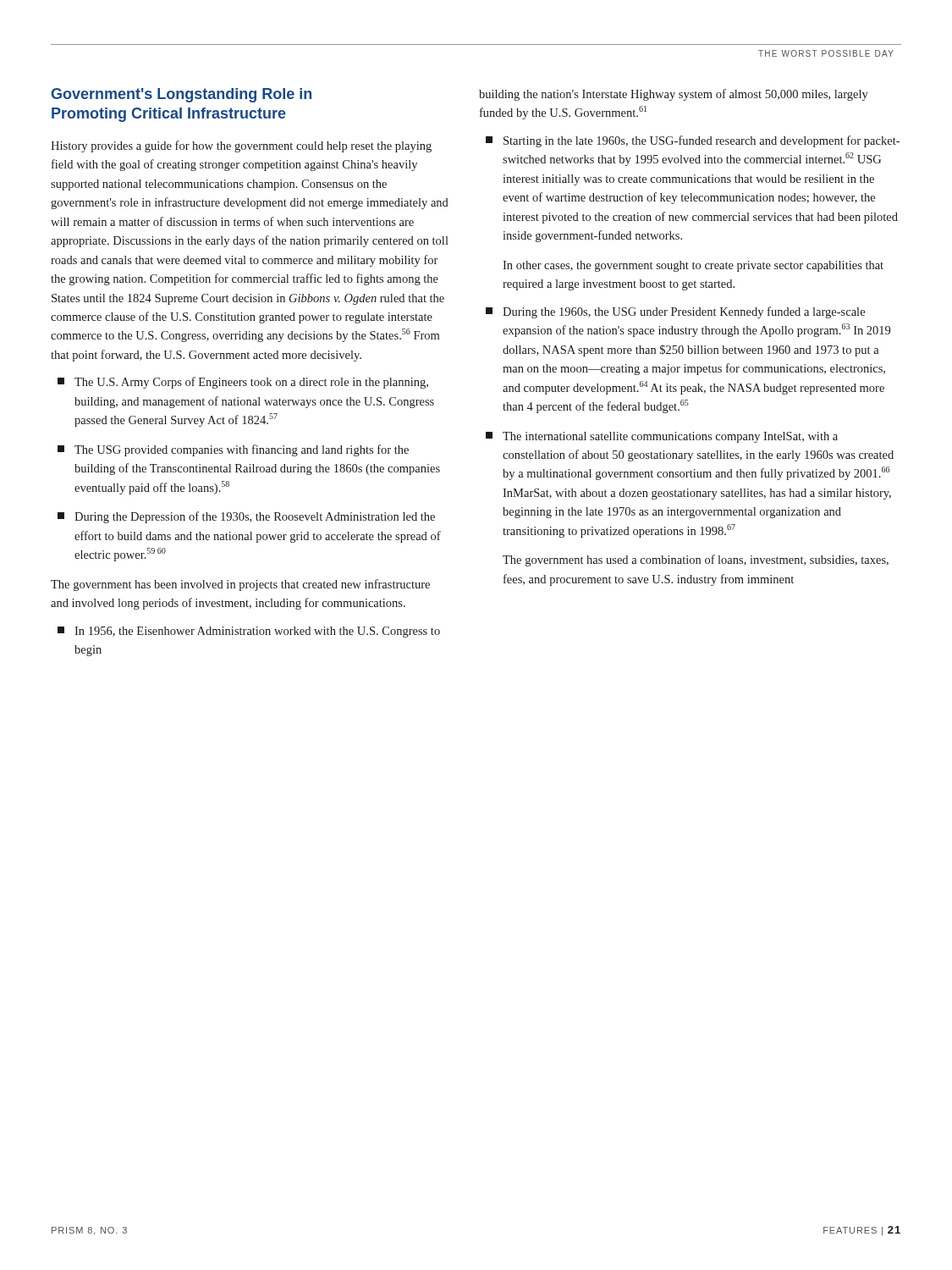
Task: Locate the block of text that opens with "Starting in the late"
Action: 693,188
